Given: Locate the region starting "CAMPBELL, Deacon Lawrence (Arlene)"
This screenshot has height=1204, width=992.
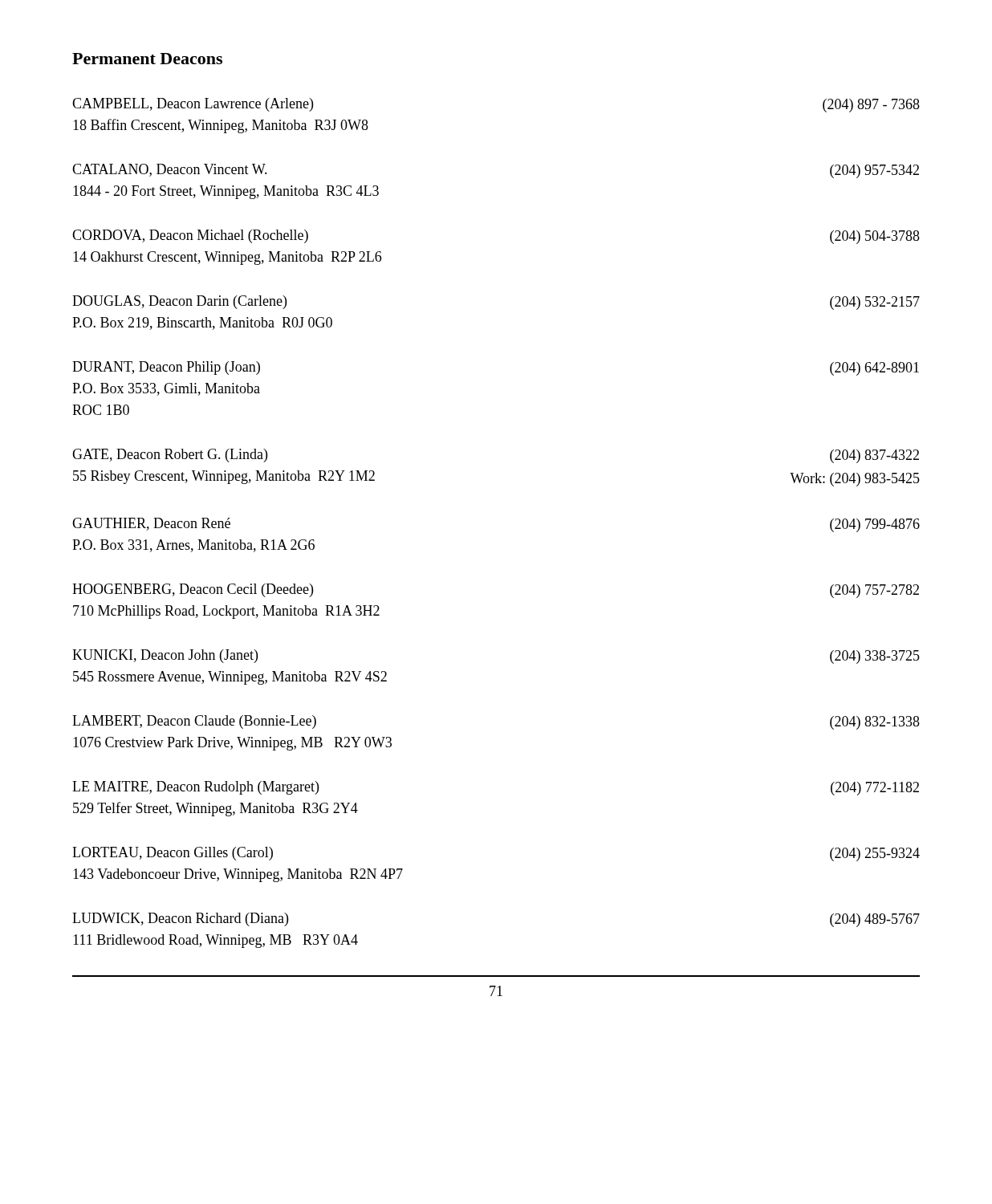Looking at the screenshot, I should click(x=179, y=105).
